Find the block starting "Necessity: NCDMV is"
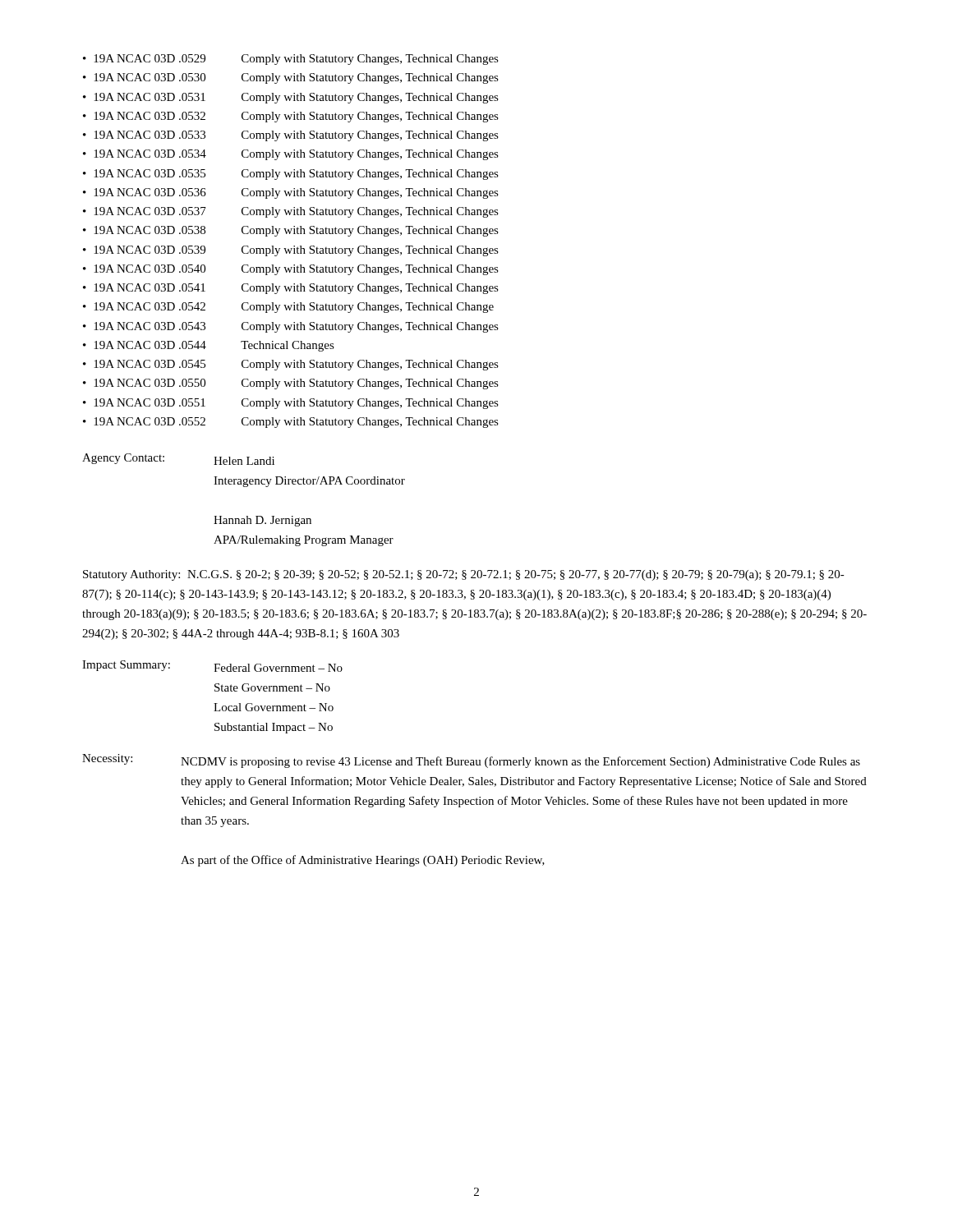This screenshot has height=1232, width=953. coord(476,811)
